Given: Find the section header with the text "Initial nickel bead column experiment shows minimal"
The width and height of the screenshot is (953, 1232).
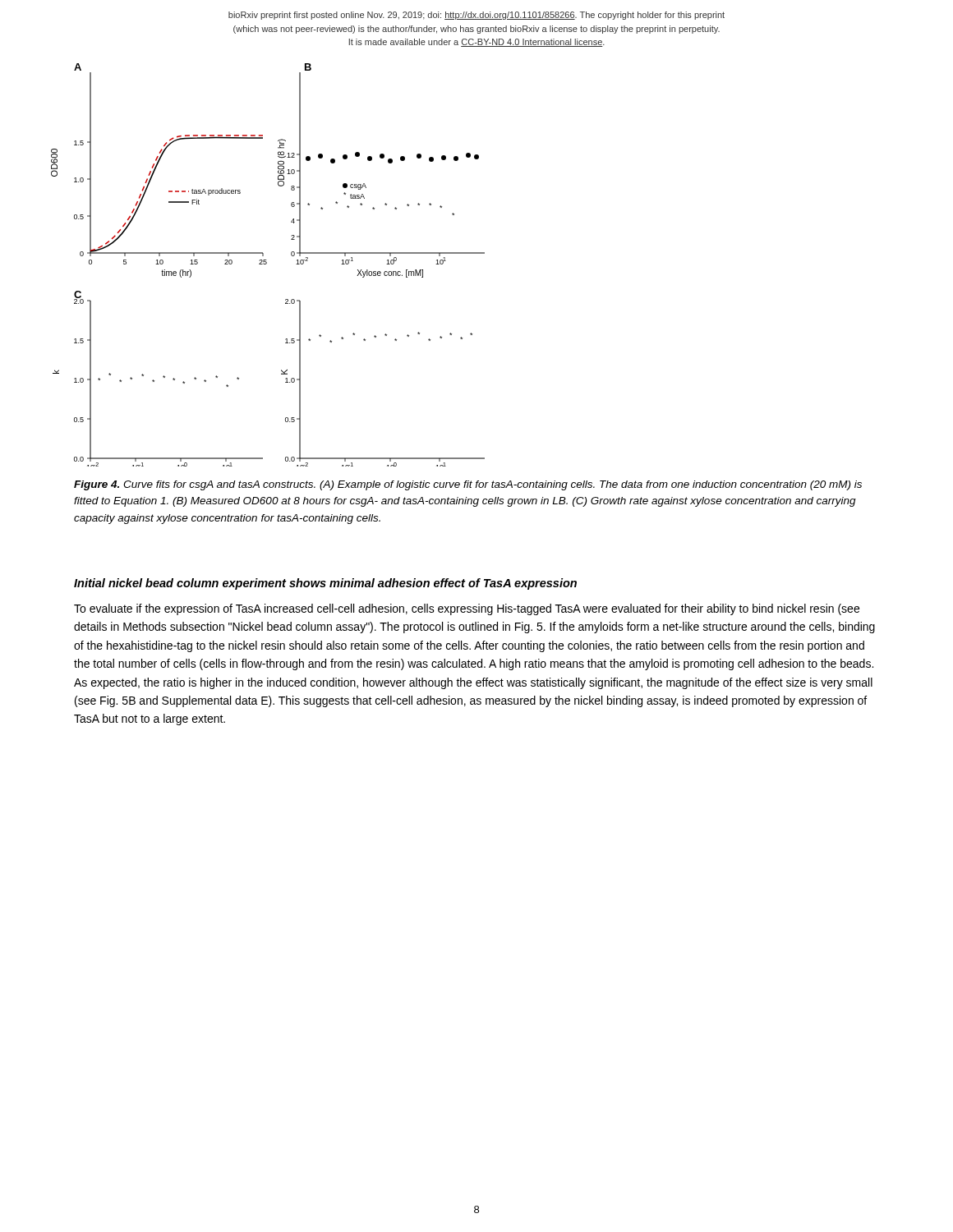Looking at the screenshot, I should (326, 583).
